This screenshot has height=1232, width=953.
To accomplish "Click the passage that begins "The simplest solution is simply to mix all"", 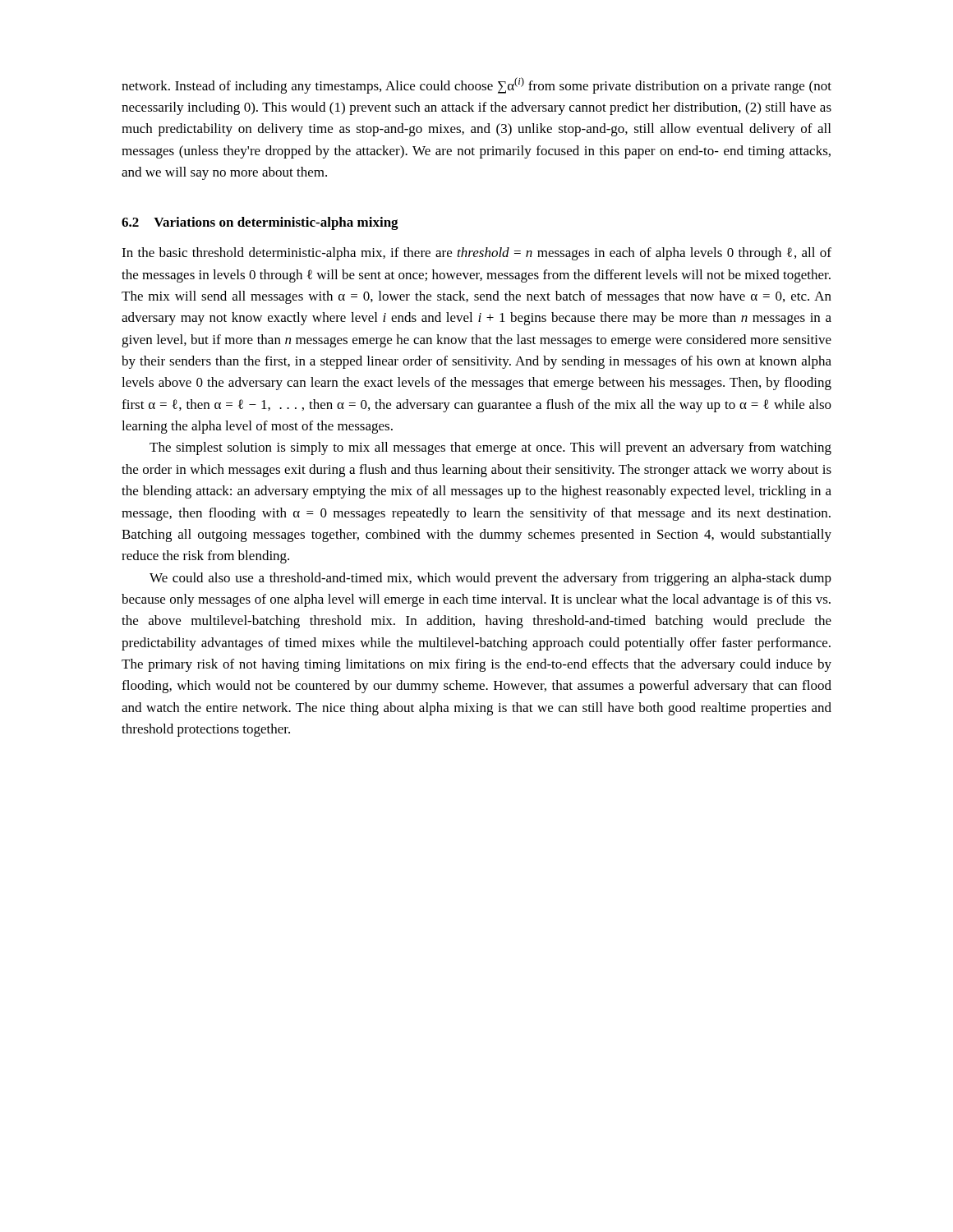I will click(476, 502).
